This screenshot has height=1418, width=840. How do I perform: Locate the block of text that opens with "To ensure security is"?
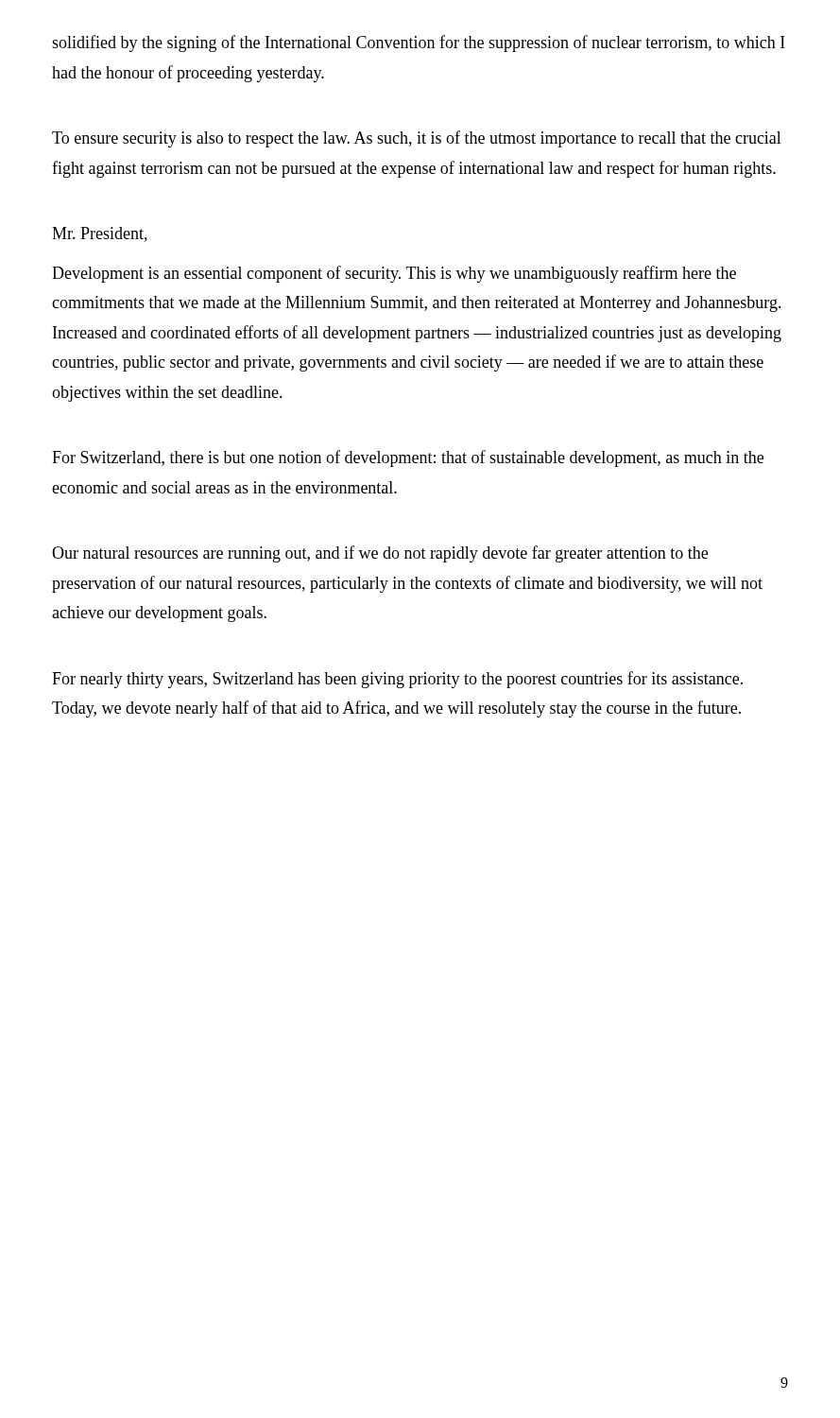pos(417,153)
